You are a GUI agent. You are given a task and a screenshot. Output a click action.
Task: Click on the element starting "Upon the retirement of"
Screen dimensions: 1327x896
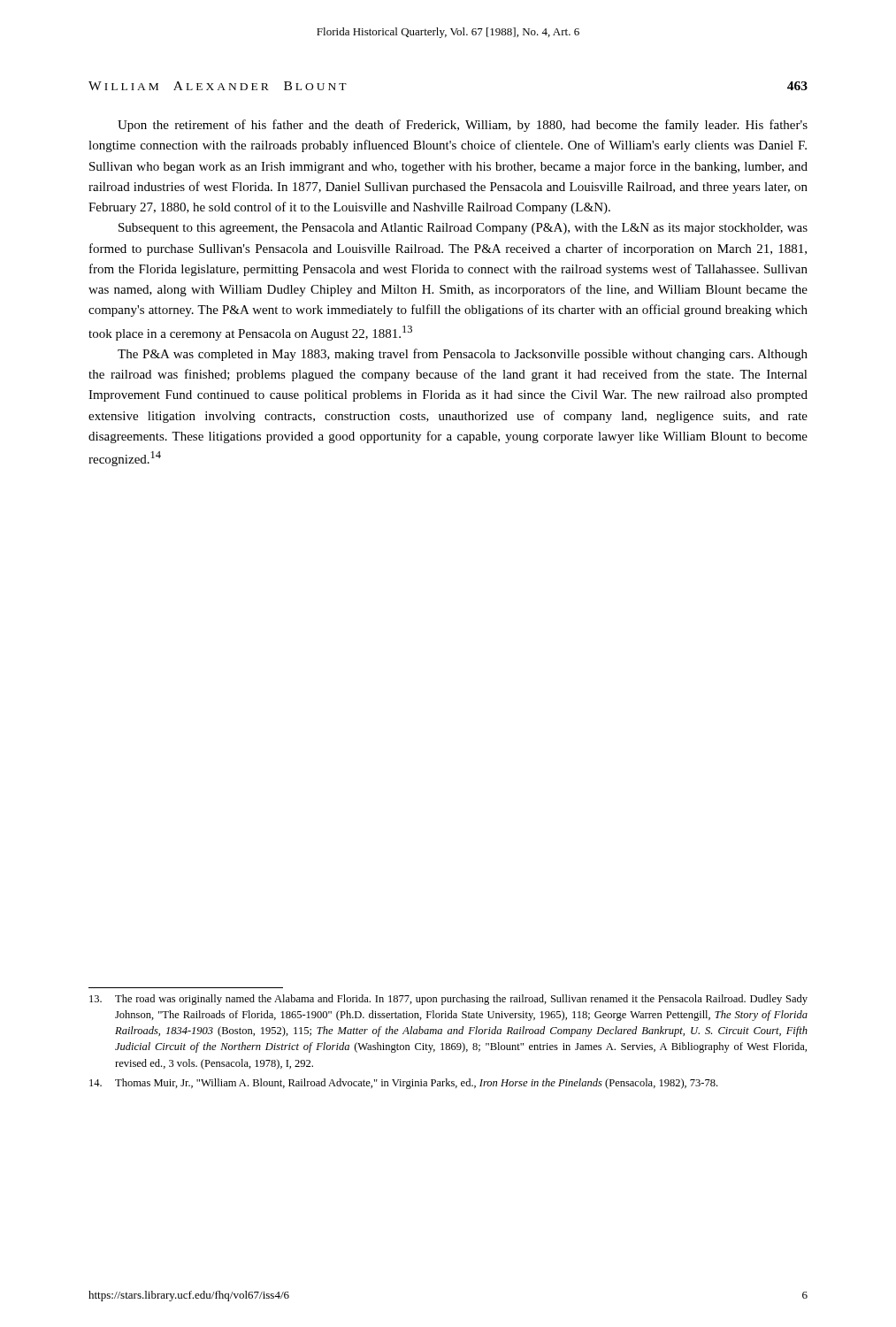pyautogui.click(x=448, y=166)
